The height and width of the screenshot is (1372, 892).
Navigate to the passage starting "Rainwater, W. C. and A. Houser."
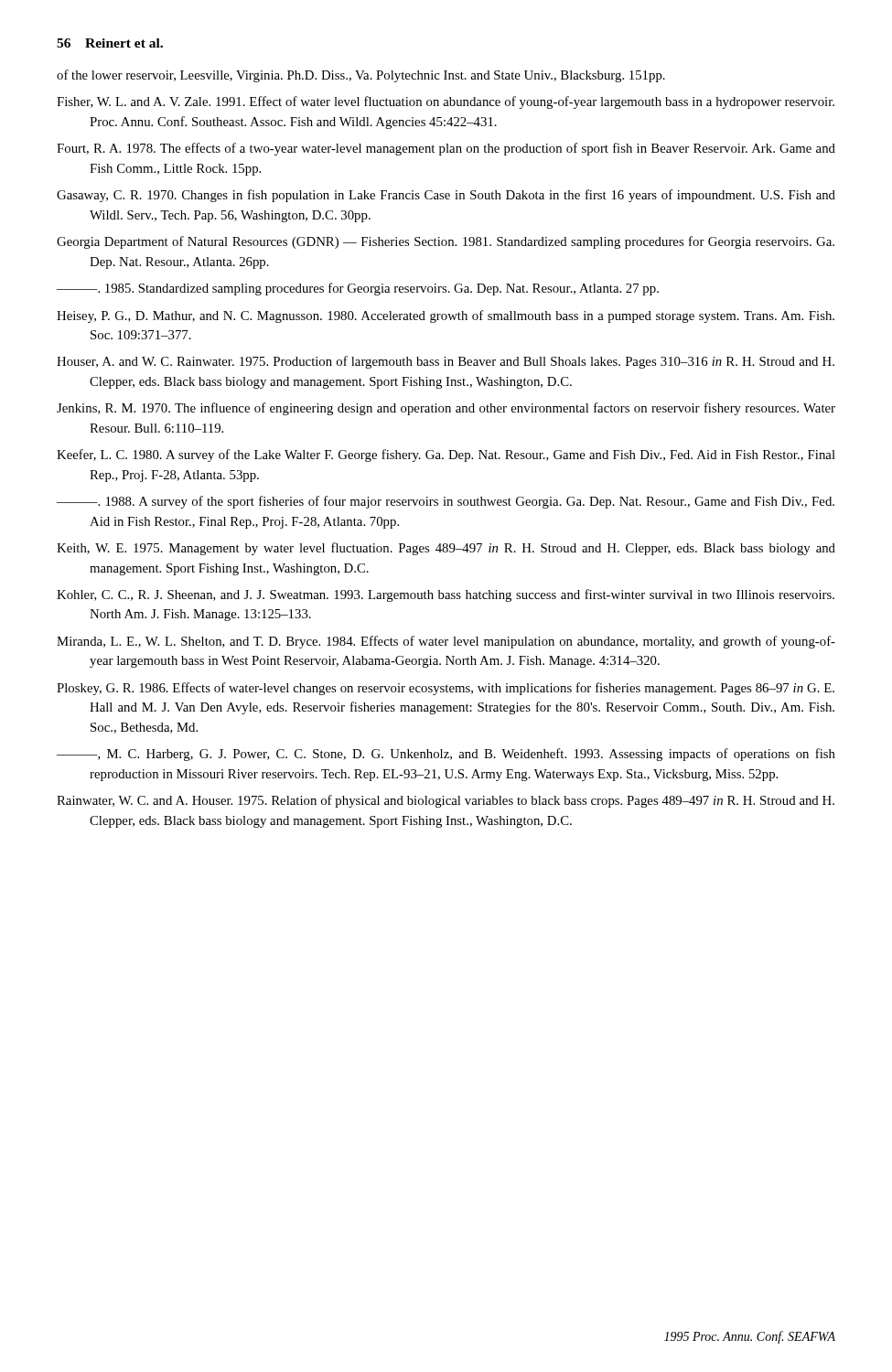point(446,811)
